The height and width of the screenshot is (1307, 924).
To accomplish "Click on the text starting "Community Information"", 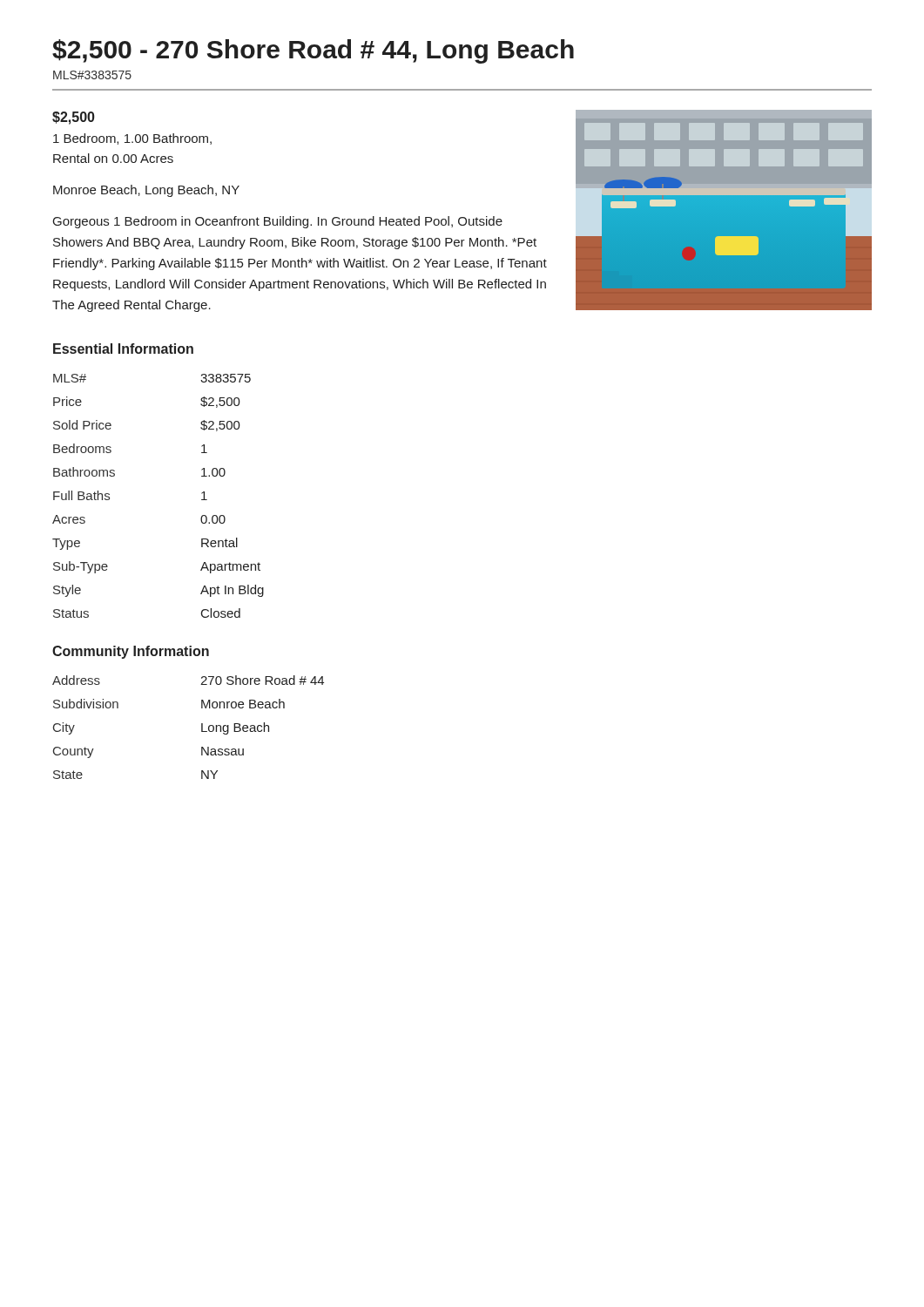I will pos(131,652).
